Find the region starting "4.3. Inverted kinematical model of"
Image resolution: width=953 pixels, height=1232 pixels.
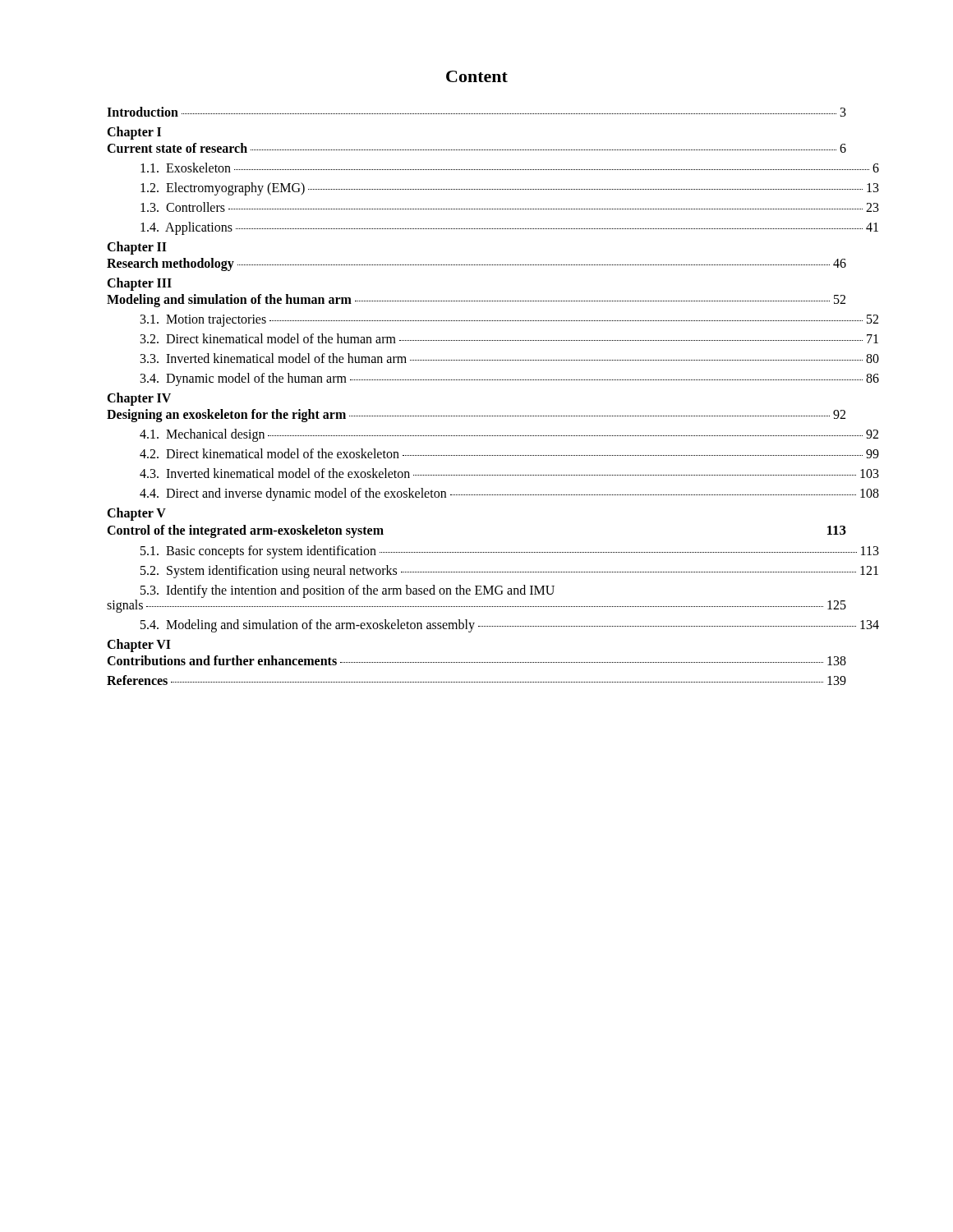tap(509, 474)
